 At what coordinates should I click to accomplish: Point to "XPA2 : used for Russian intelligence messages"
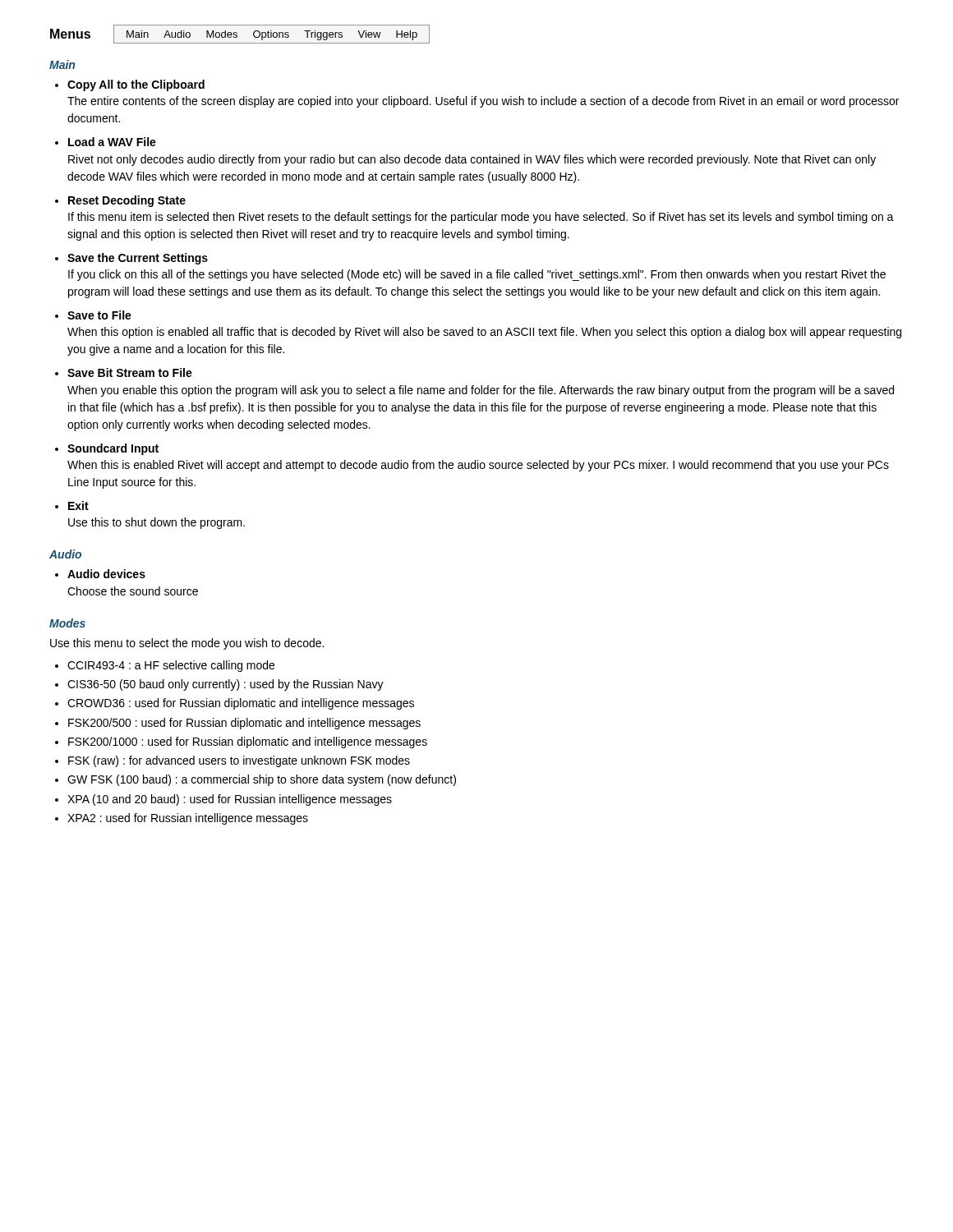[188, 818]
